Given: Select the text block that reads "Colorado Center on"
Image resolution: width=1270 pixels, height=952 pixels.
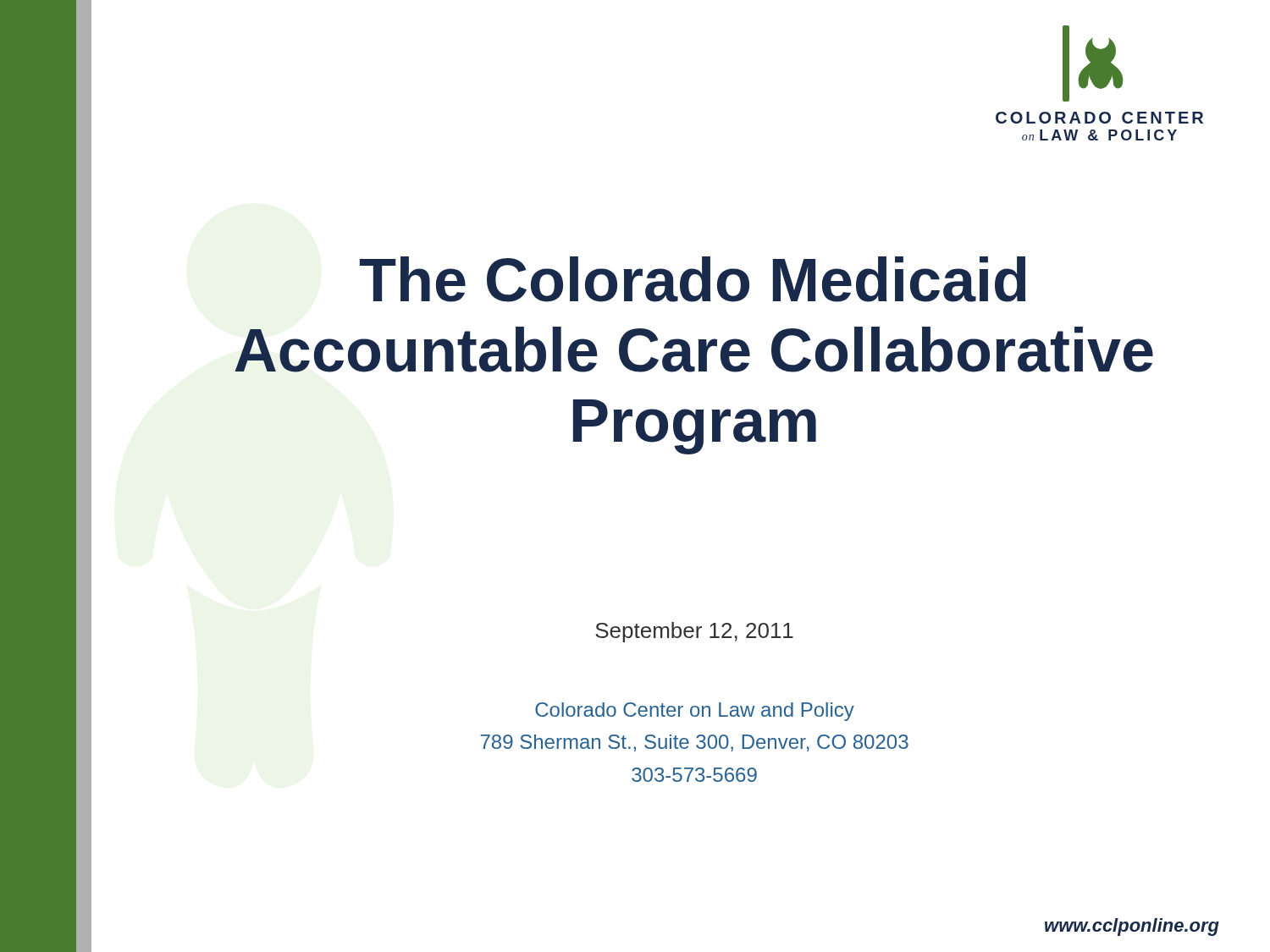Looking at the screenshot, I should click(x=694, y=743).
